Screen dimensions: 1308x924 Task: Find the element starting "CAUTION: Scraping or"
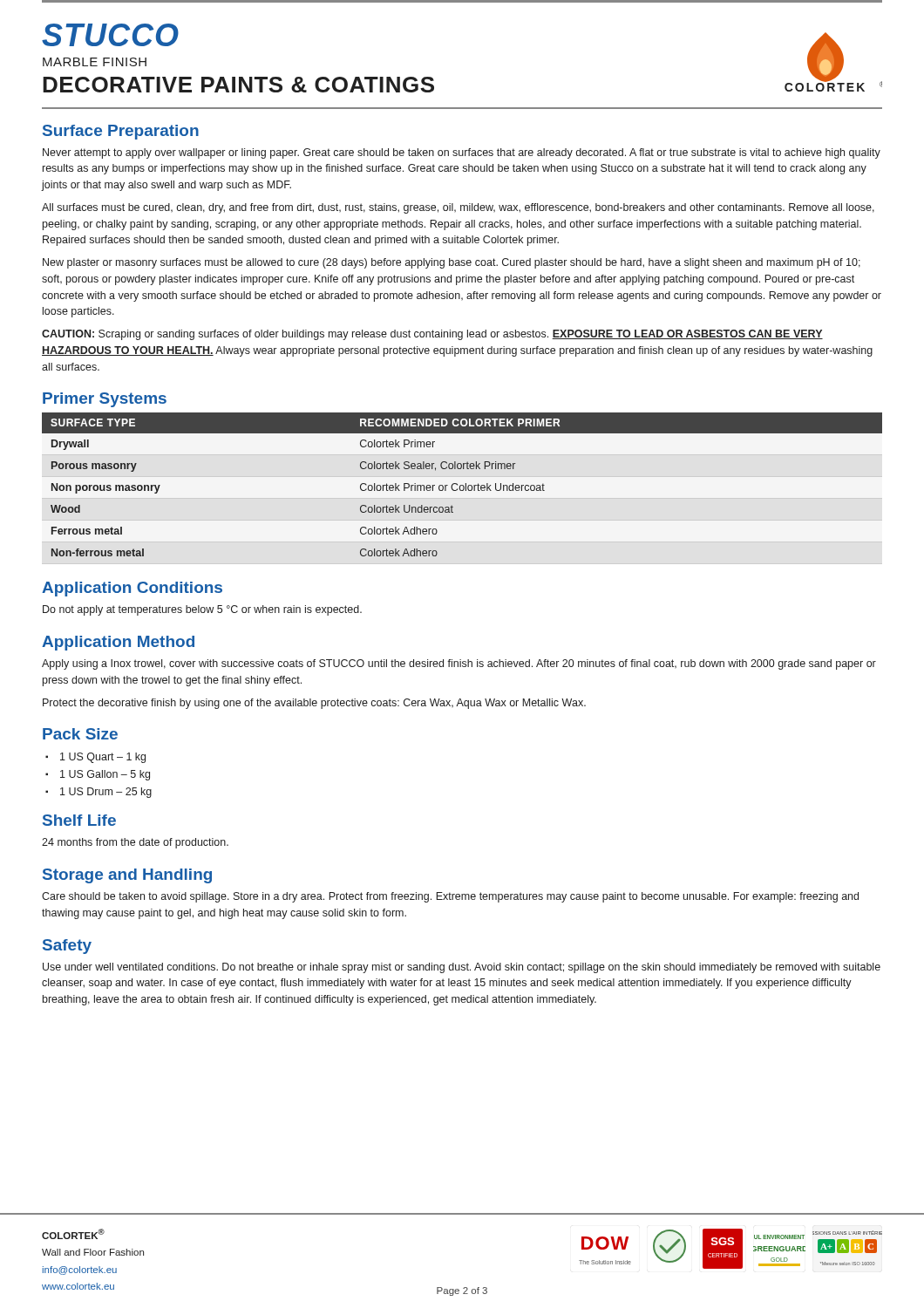457,350
